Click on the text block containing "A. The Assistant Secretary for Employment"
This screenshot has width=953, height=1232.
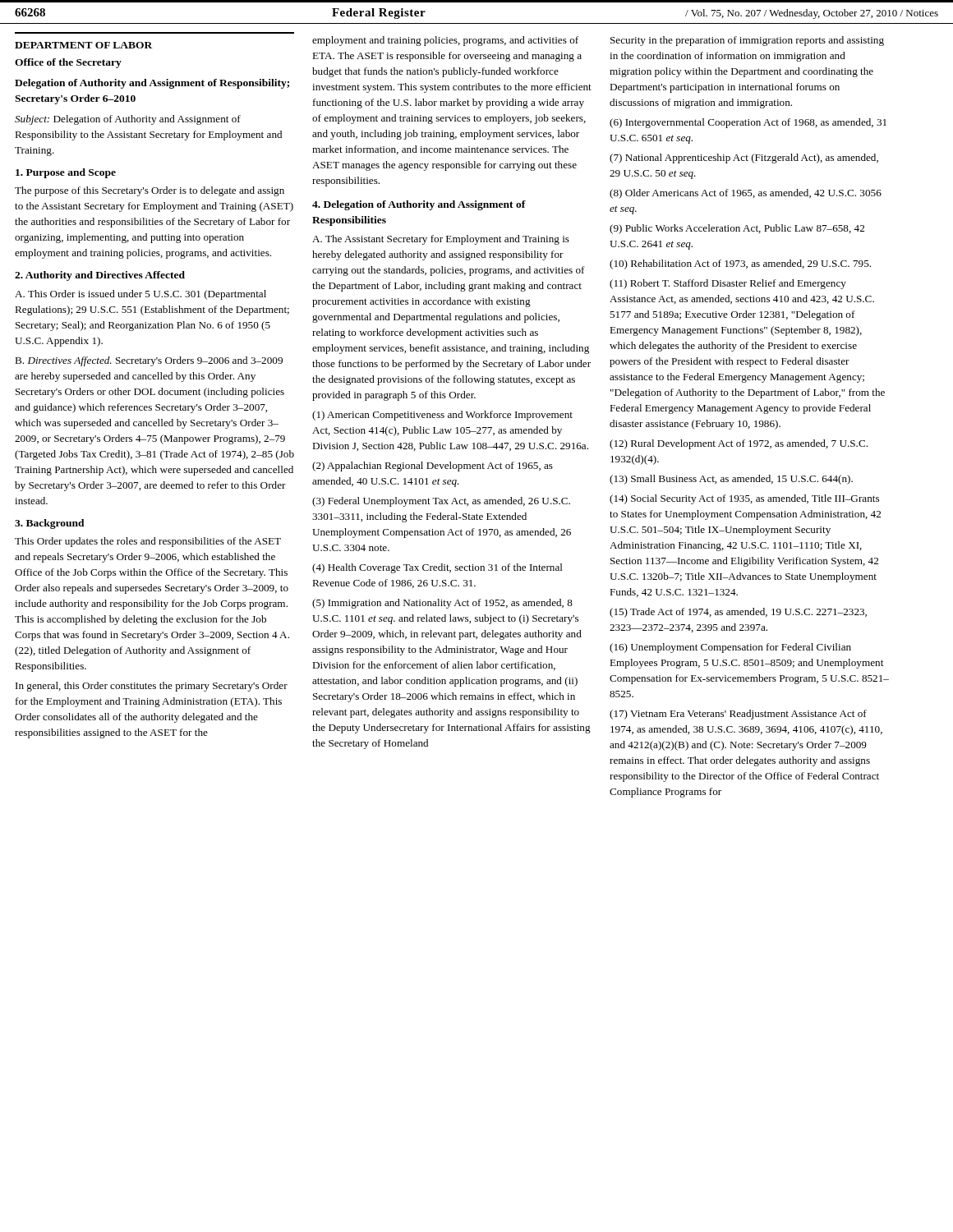tap(451, 317)
